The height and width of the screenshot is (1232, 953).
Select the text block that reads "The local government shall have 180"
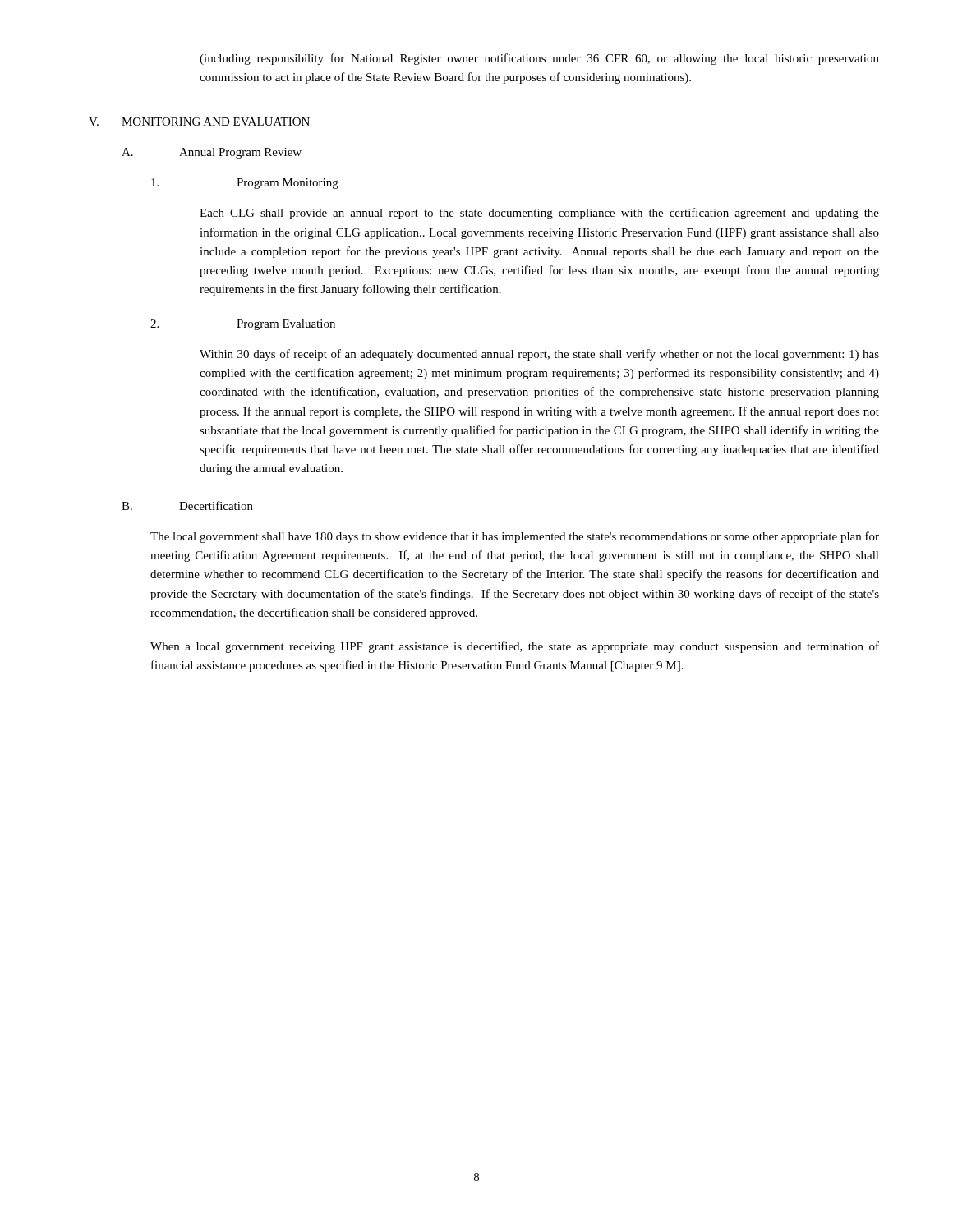coord(515,574)
